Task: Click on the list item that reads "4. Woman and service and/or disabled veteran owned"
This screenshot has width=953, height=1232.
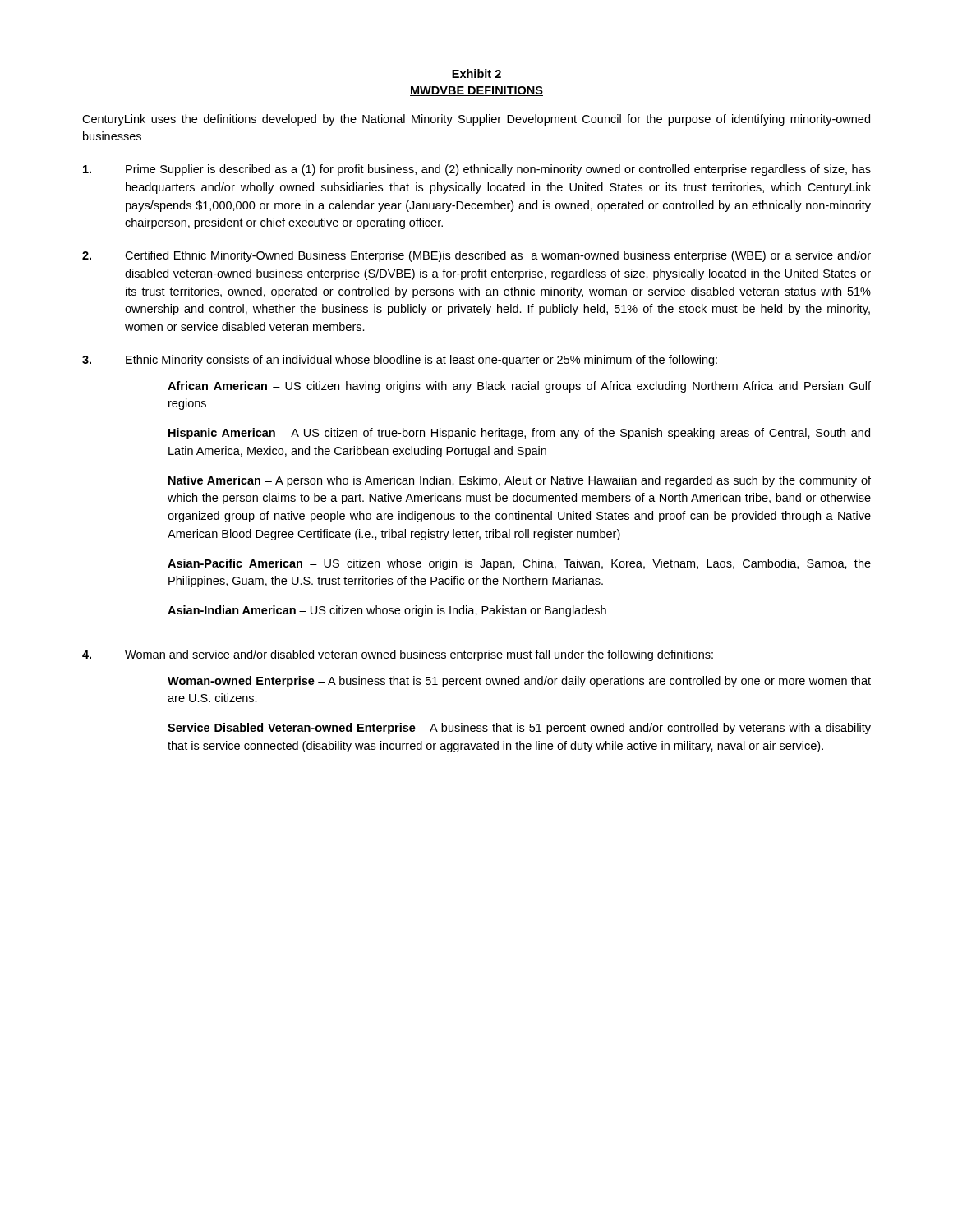Action: click(x=398, y=655)
